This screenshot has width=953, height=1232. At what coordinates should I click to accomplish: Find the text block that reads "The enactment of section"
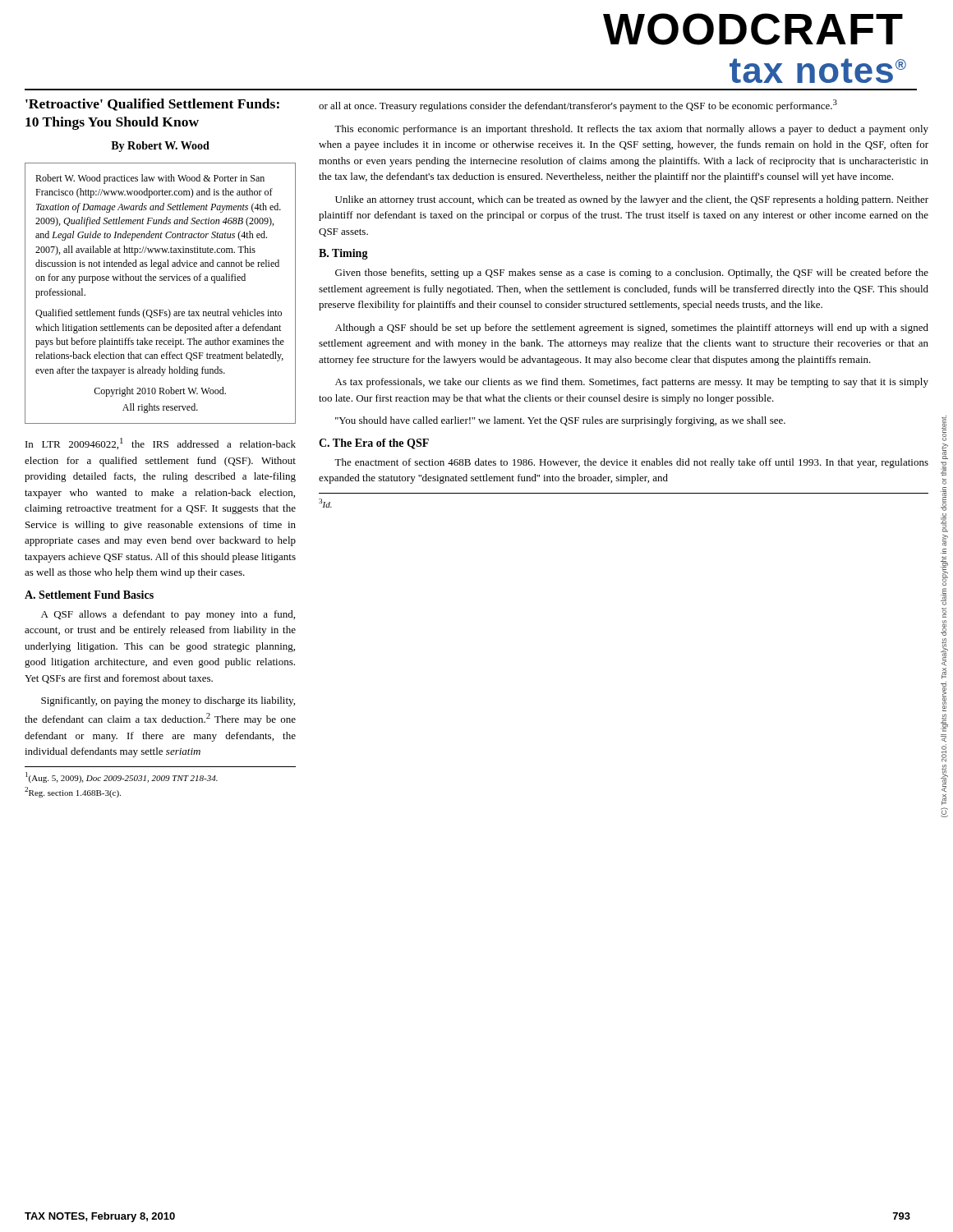pos(624,470)
